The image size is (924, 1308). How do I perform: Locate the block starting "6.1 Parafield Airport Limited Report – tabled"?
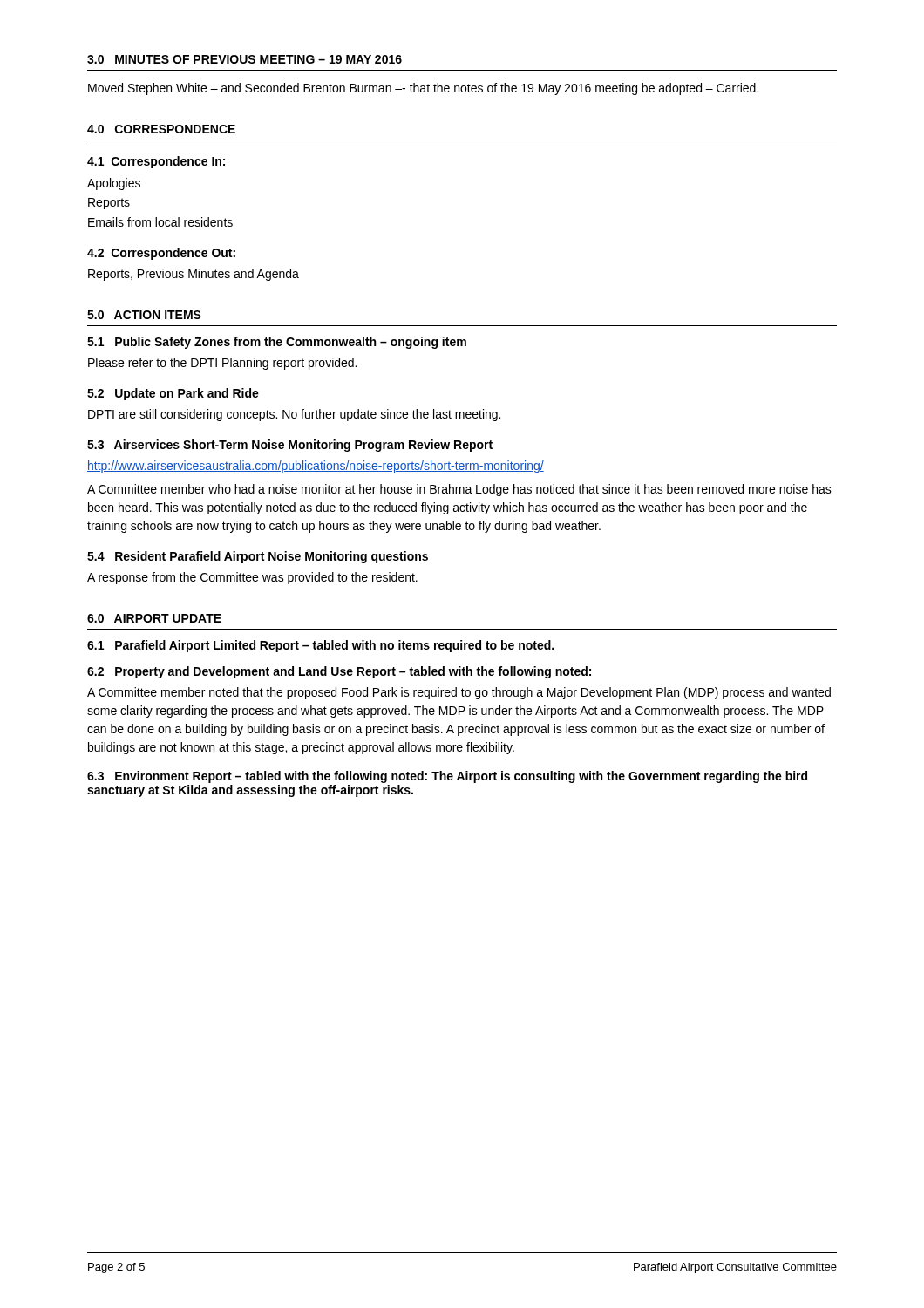pos(321,645)
